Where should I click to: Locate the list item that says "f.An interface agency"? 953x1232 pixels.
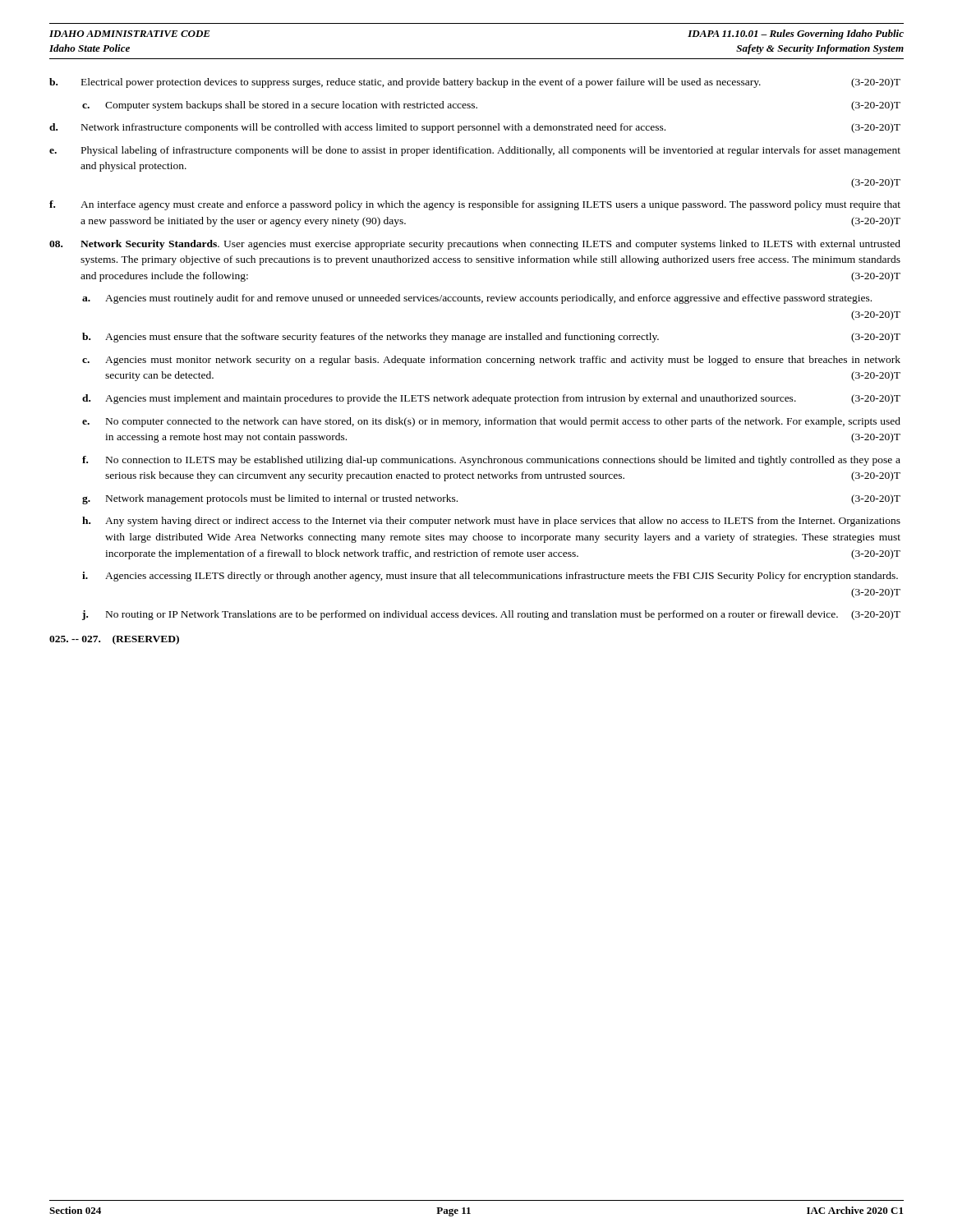tap(475, 213)
